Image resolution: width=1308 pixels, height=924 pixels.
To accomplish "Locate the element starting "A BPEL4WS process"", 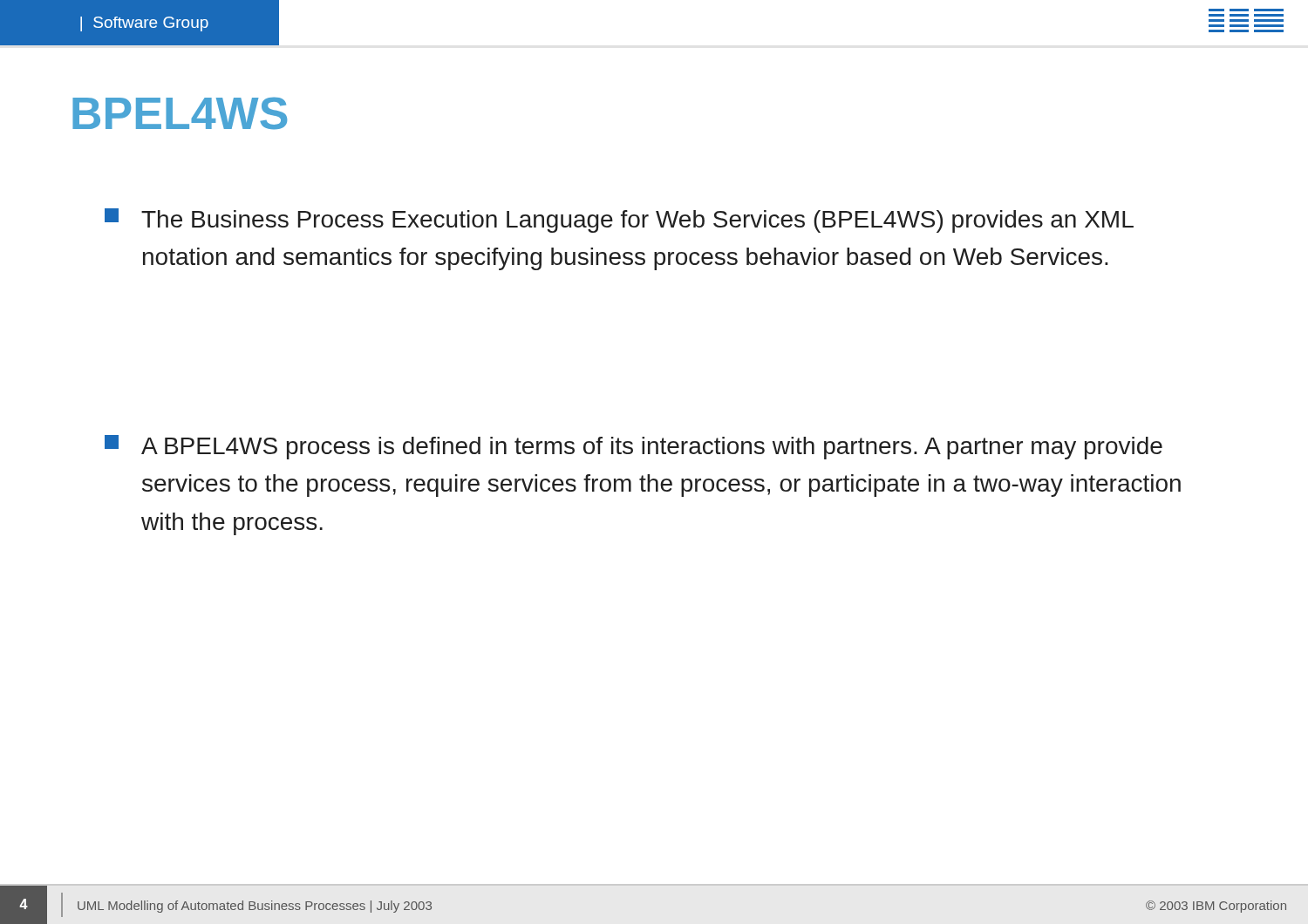I will click(654, 484).
